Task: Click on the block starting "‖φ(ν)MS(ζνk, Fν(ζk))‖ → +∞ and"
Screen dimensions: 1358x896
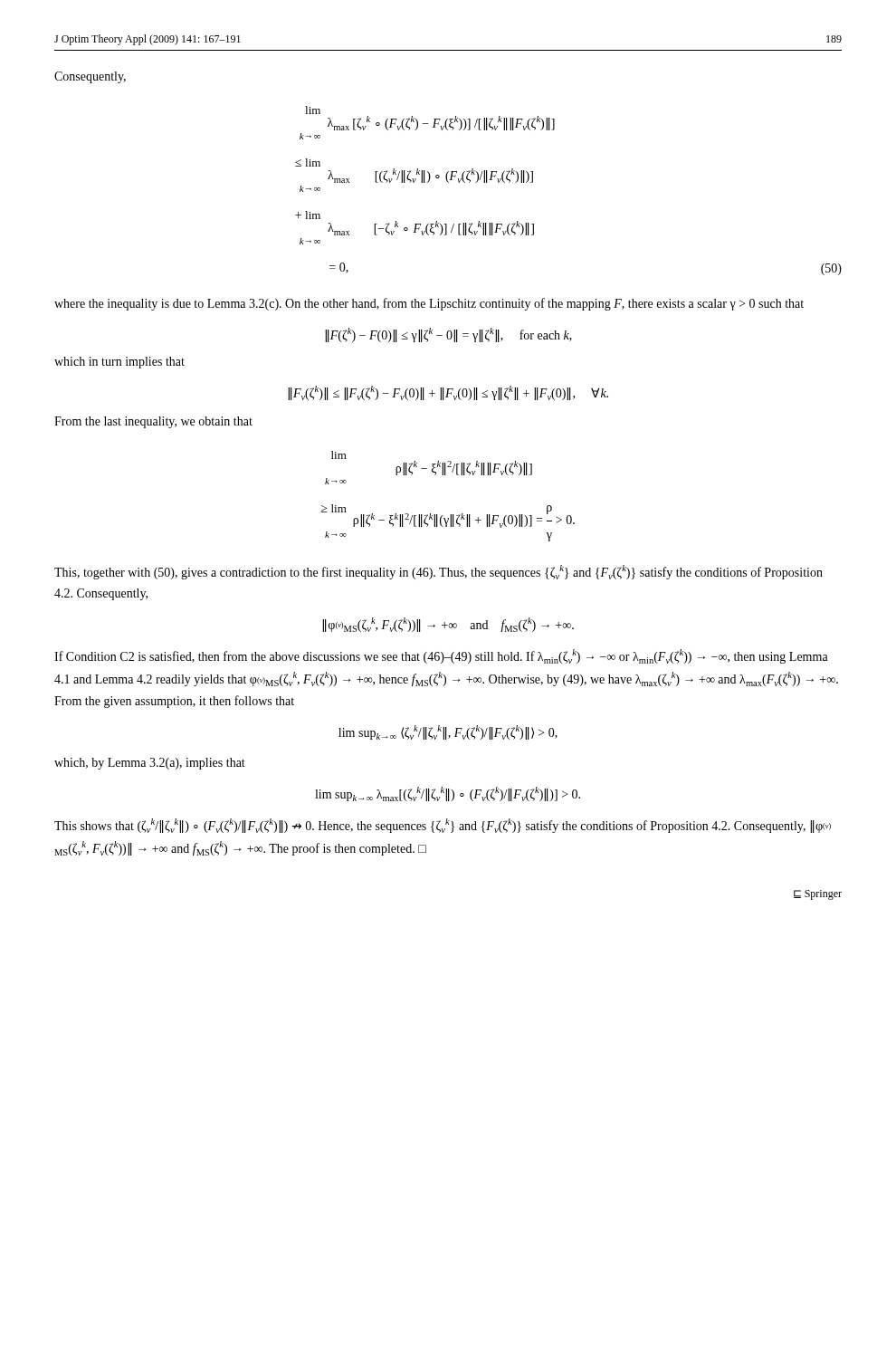Action: click(448, 625)
